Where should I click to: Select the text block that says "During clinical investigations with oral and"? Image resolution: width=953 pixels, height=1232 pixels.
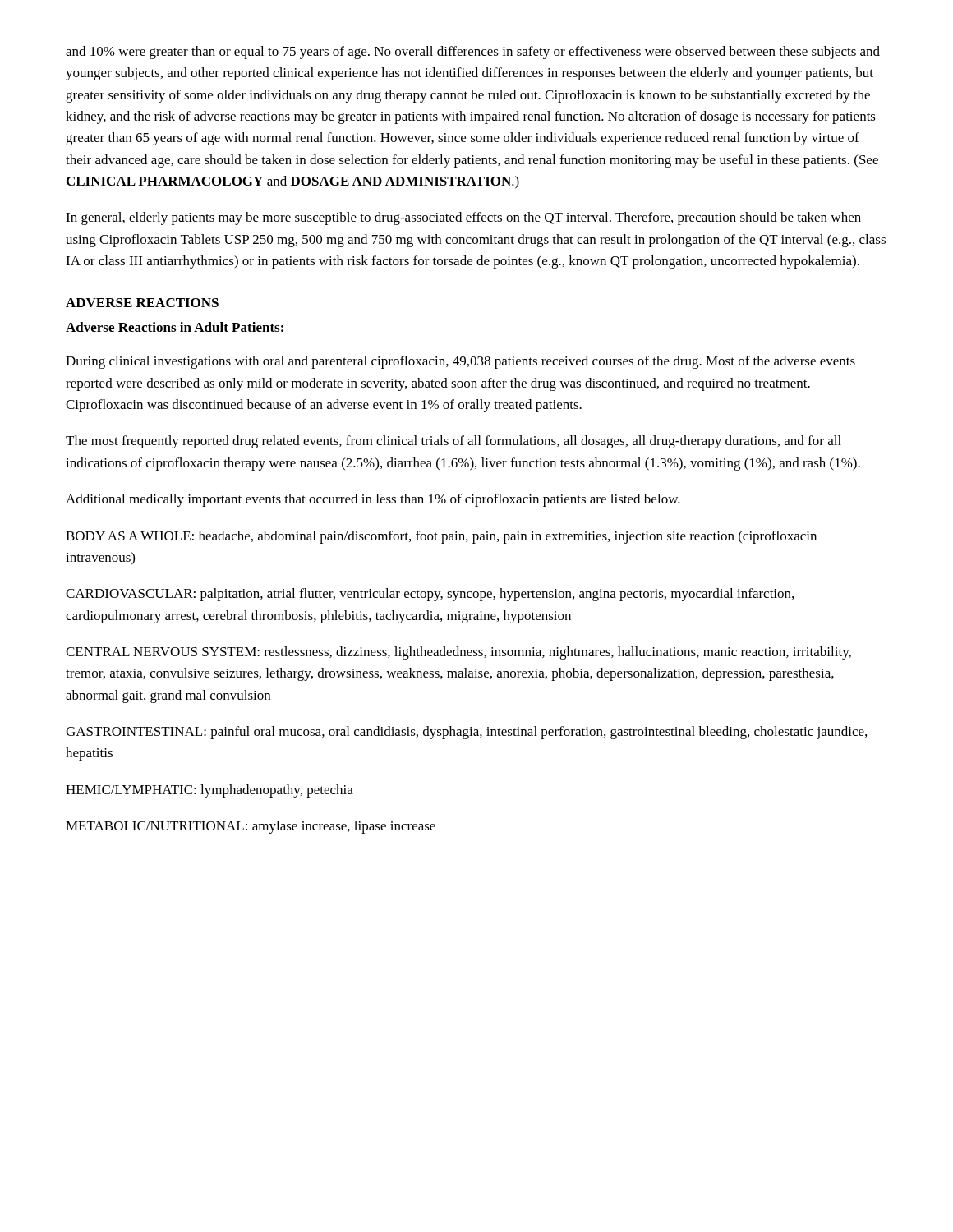(x=461, y=383)
